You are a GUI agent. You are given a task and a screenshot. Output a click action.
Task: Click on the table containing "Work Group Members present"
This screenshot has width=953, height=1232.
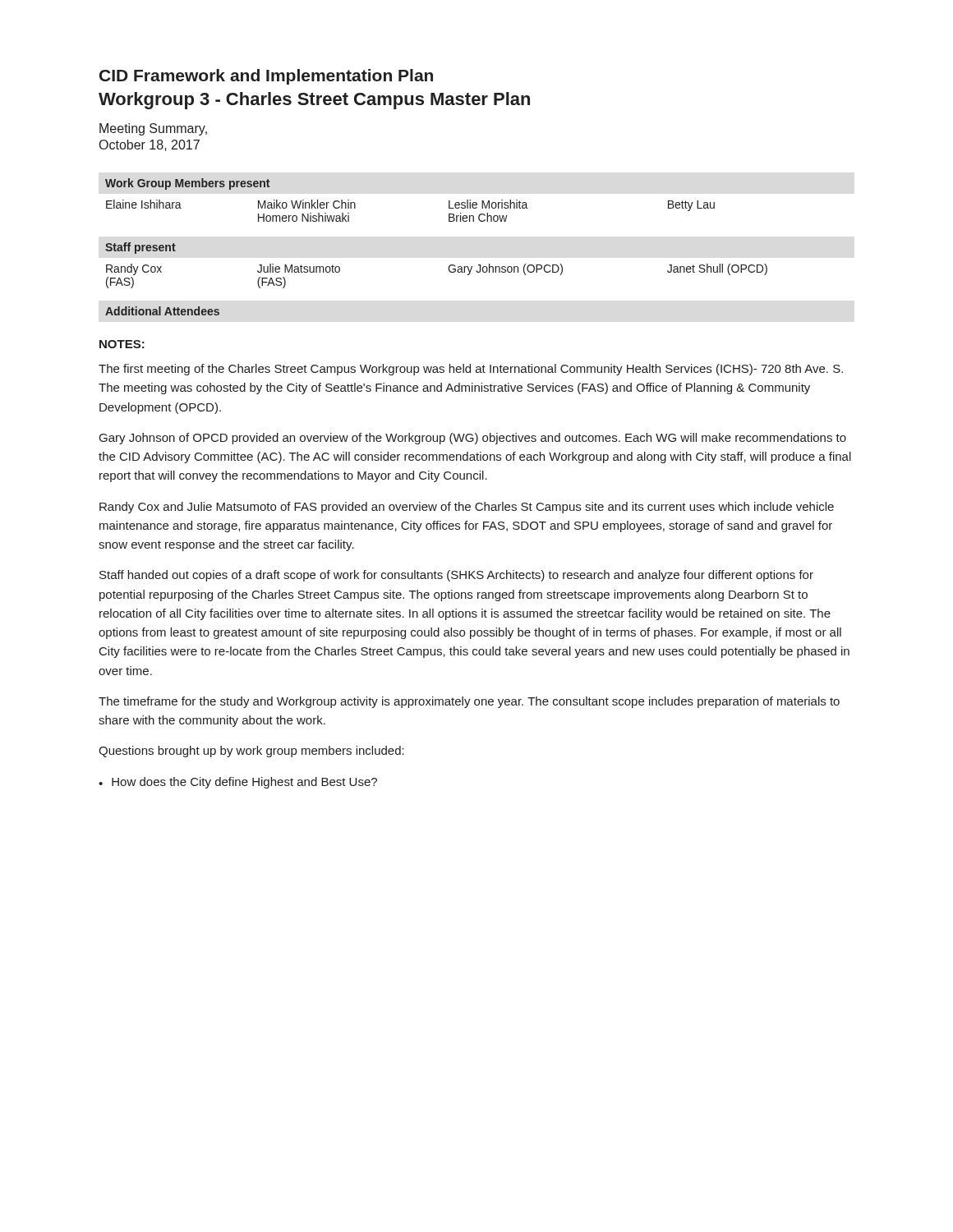pyautogui.click(x=476, y=247)
